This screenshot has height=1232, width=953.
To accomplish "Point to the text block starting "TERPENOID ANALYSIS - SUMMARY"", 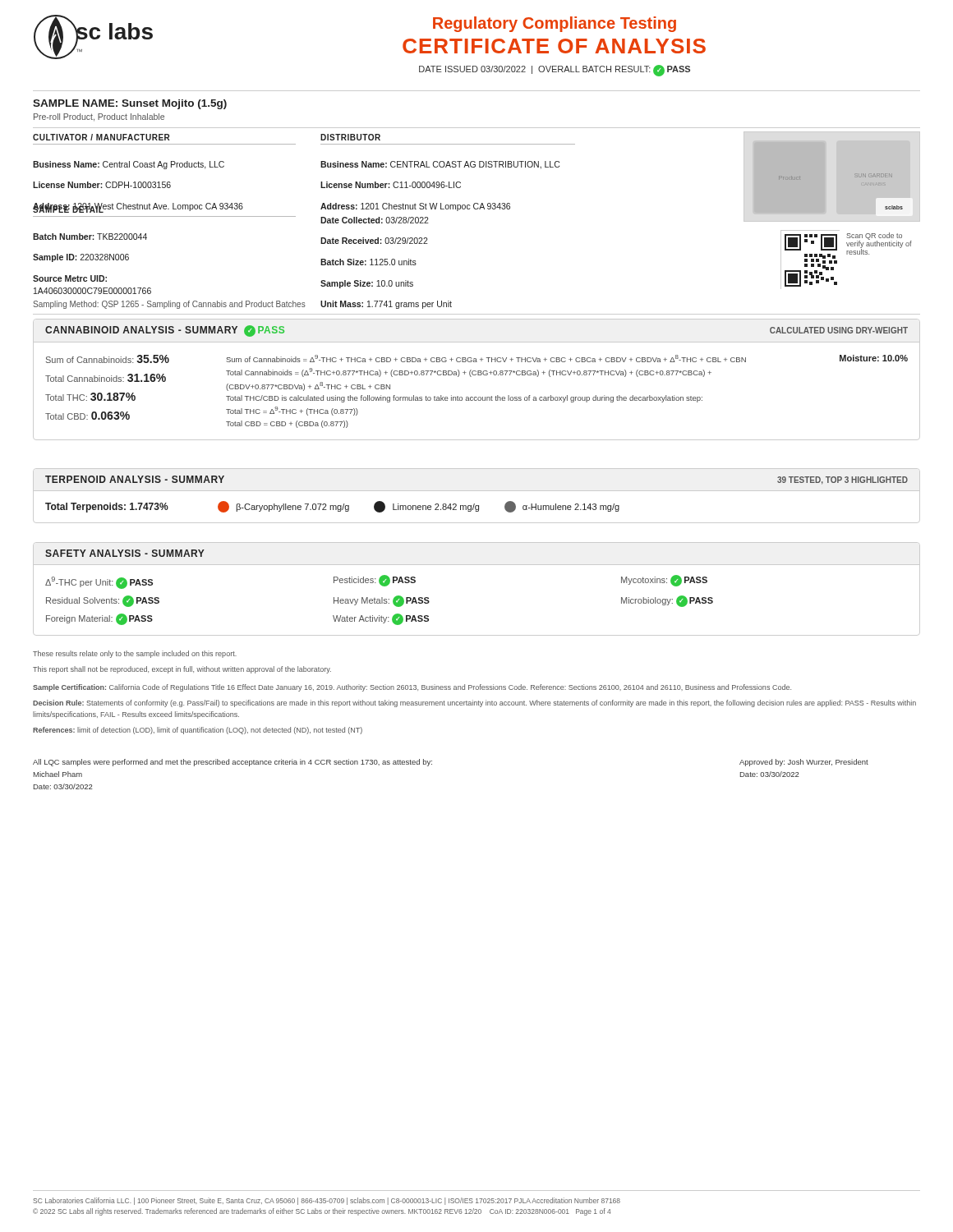I will (135, 480).
